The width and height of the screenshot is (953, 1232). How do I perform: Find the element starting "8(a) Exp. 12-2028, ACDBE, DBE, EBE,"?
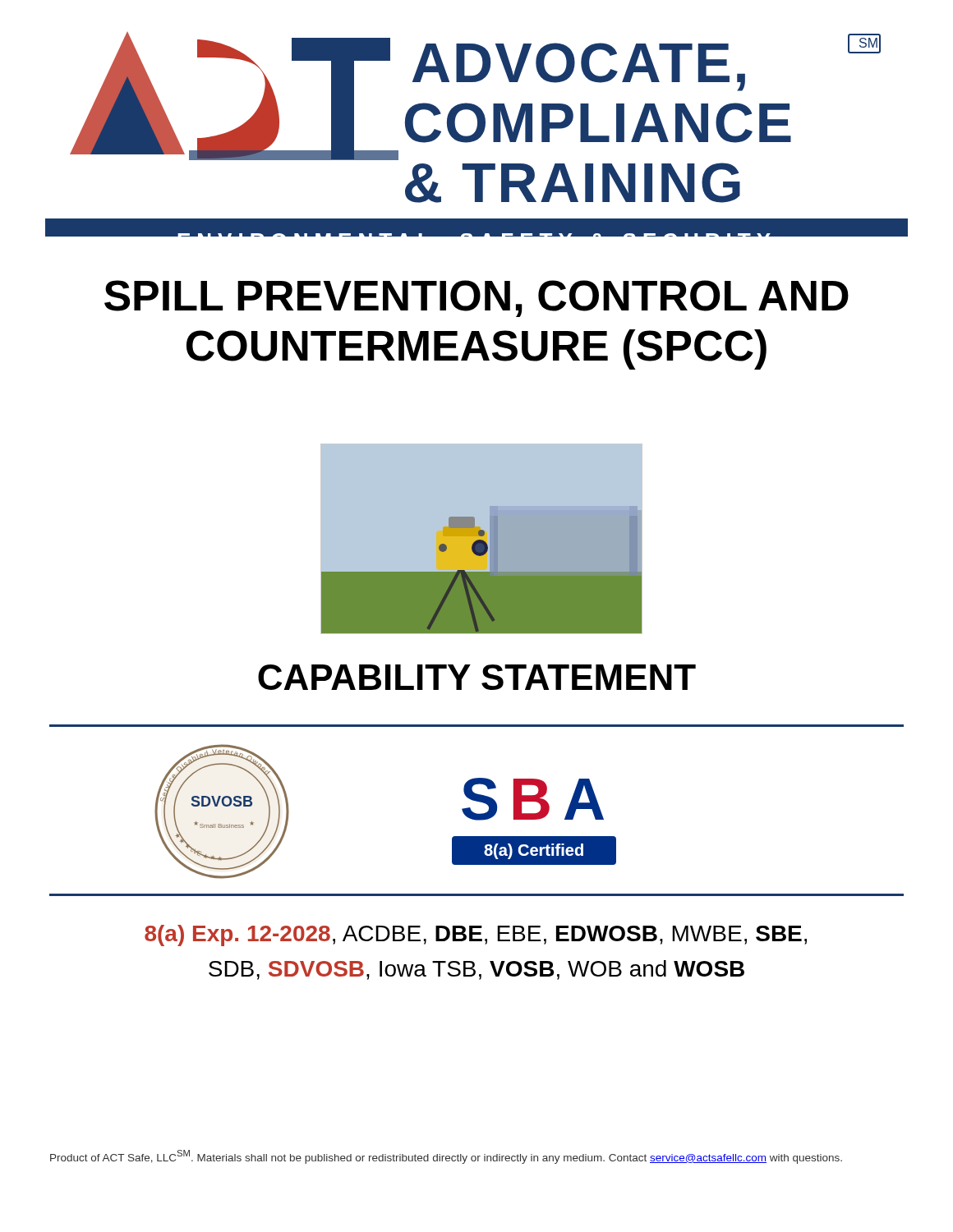[x=476, y=951]
